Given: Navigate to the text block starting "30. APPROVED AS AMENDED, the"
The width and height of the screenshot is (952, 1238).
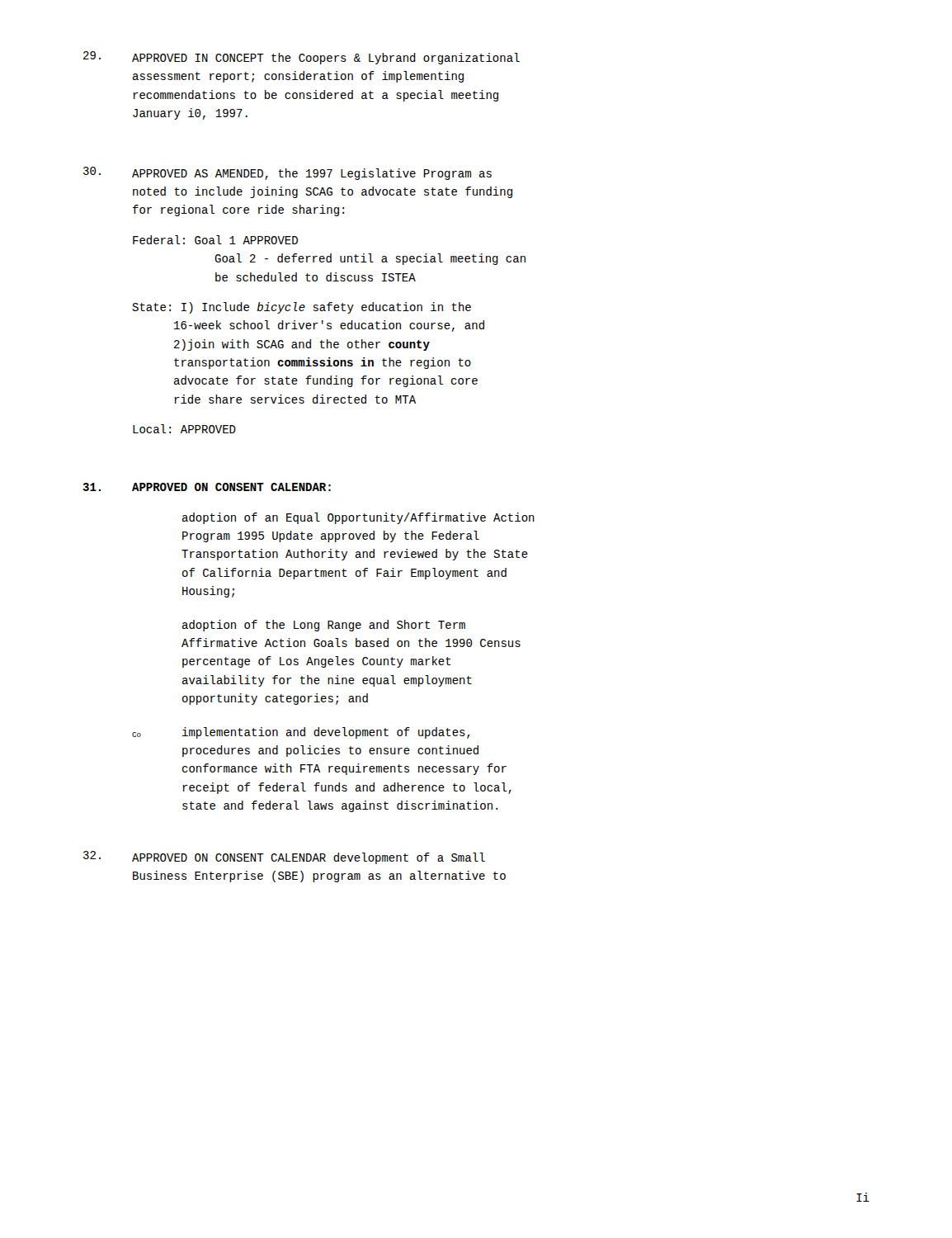Looking at the screenshot, I should pos(287,173).
